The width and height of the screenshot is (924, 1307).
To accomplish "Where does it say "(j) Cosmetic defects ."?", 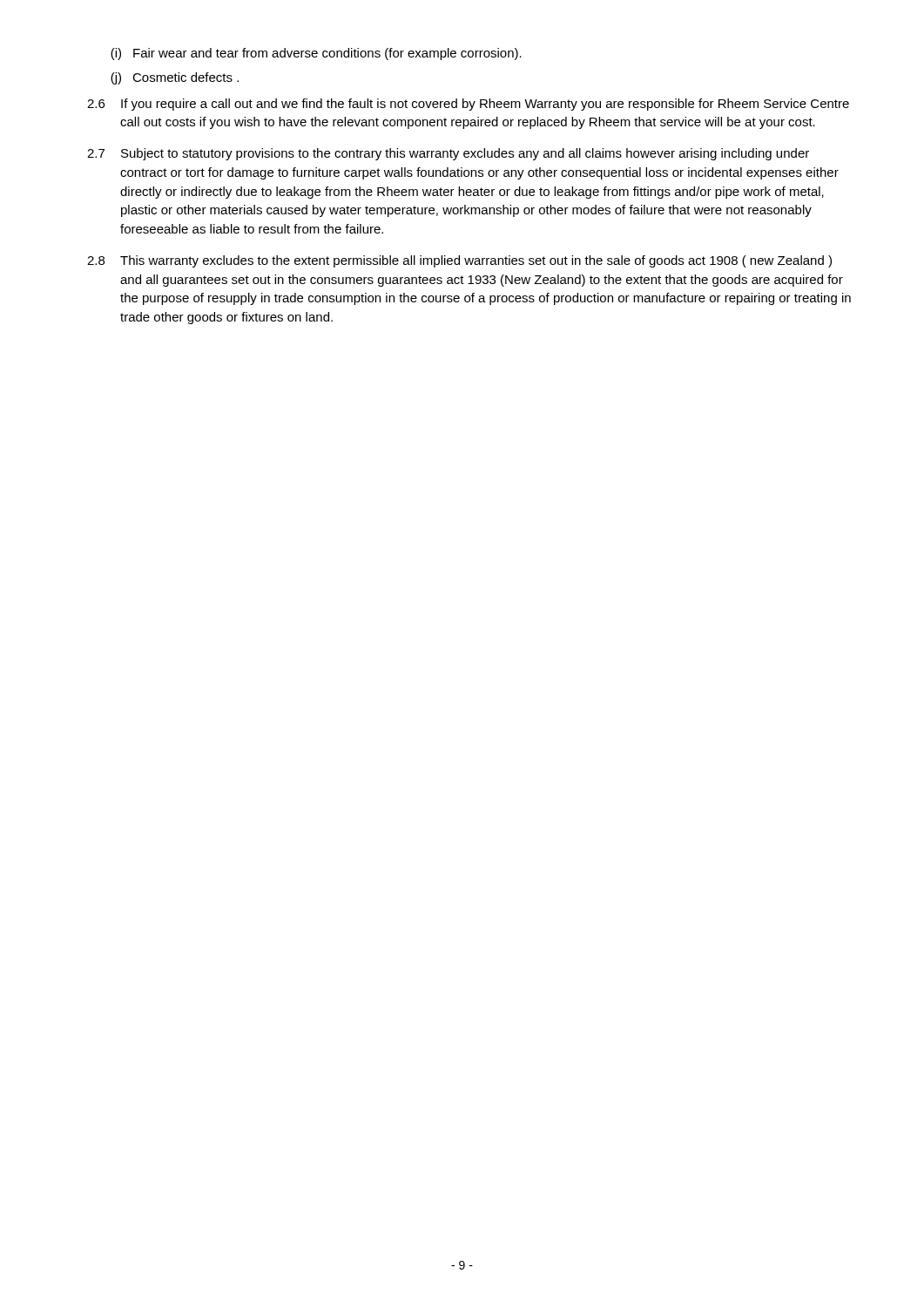I will click(175, 78).
